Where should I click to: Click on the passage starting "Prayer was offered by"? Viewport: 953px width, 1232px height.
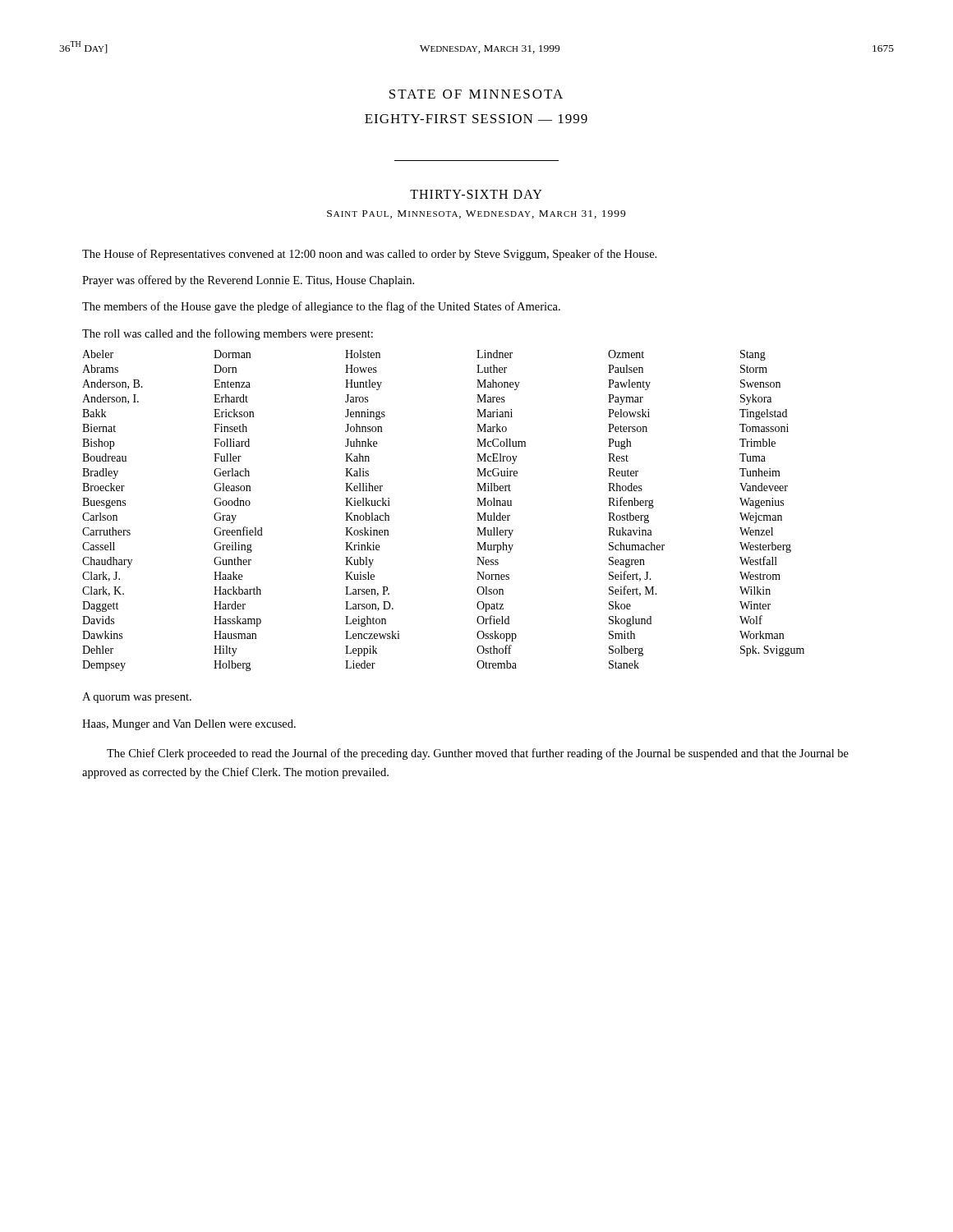pos(249,280)
